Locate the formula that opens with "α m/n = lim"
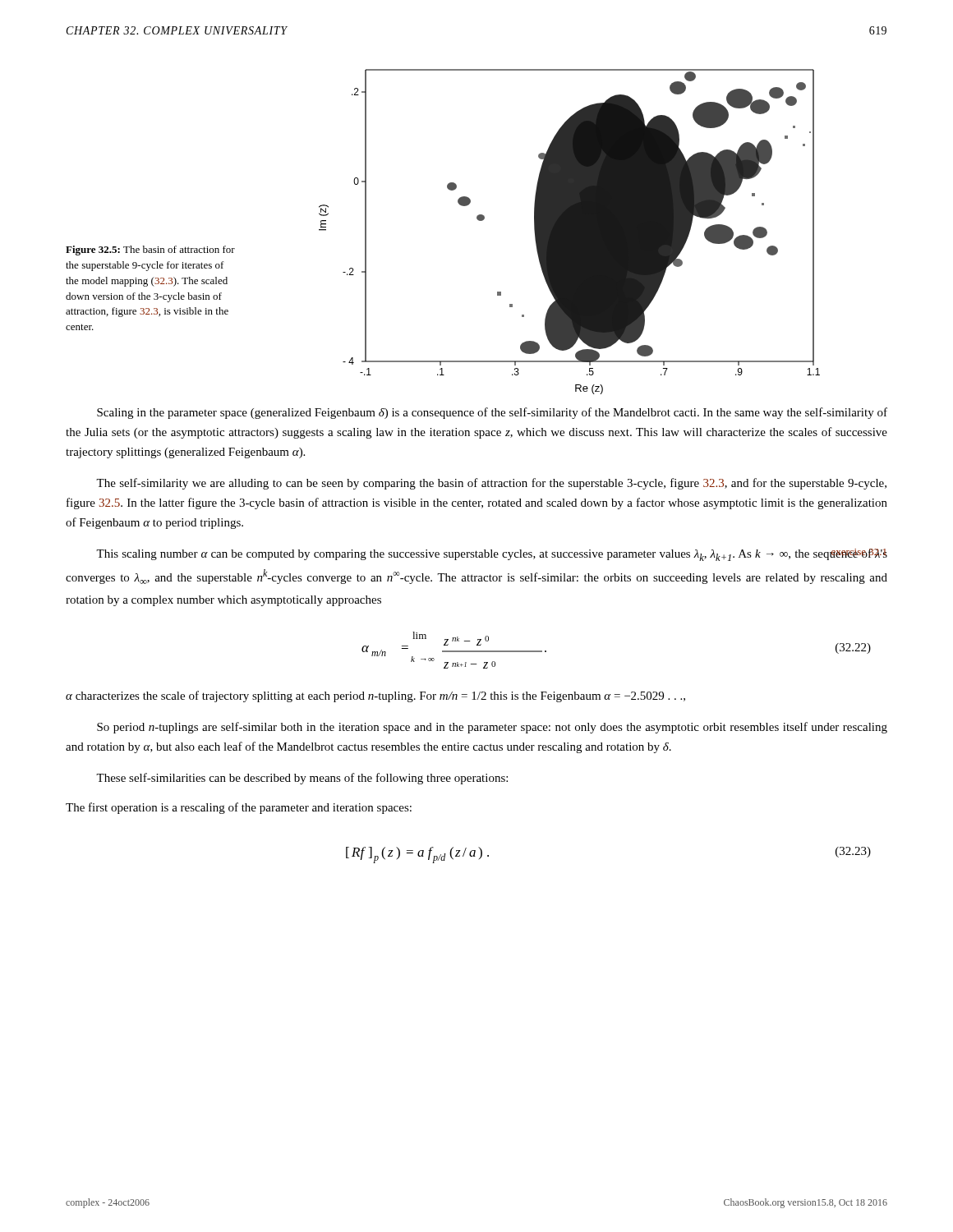Viewport: 953px width, 1232px height. [x=425, y=658]
